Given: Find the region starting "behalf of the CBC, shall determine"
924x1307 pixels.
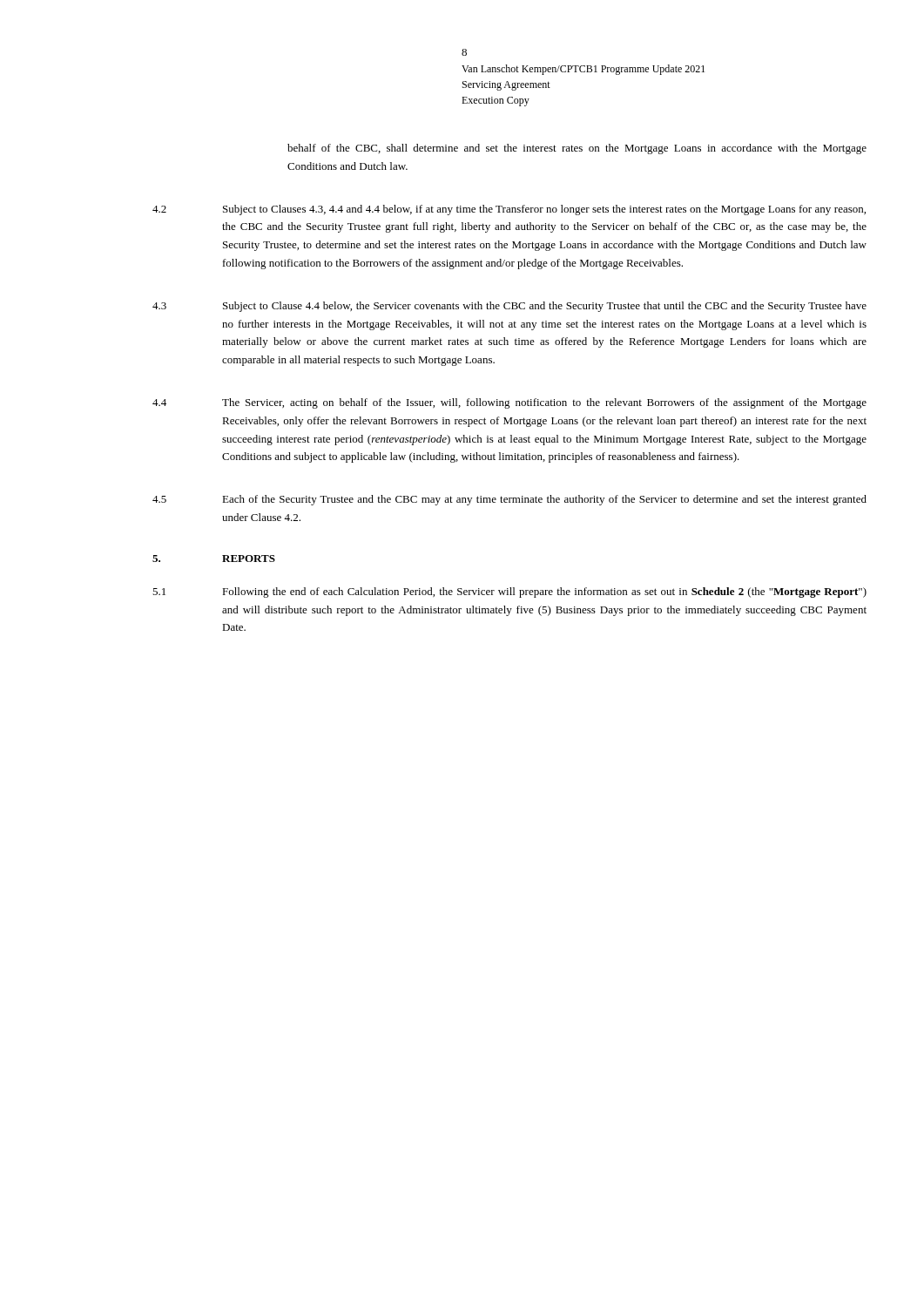Looking at the screenshot, I should (577, 157).
